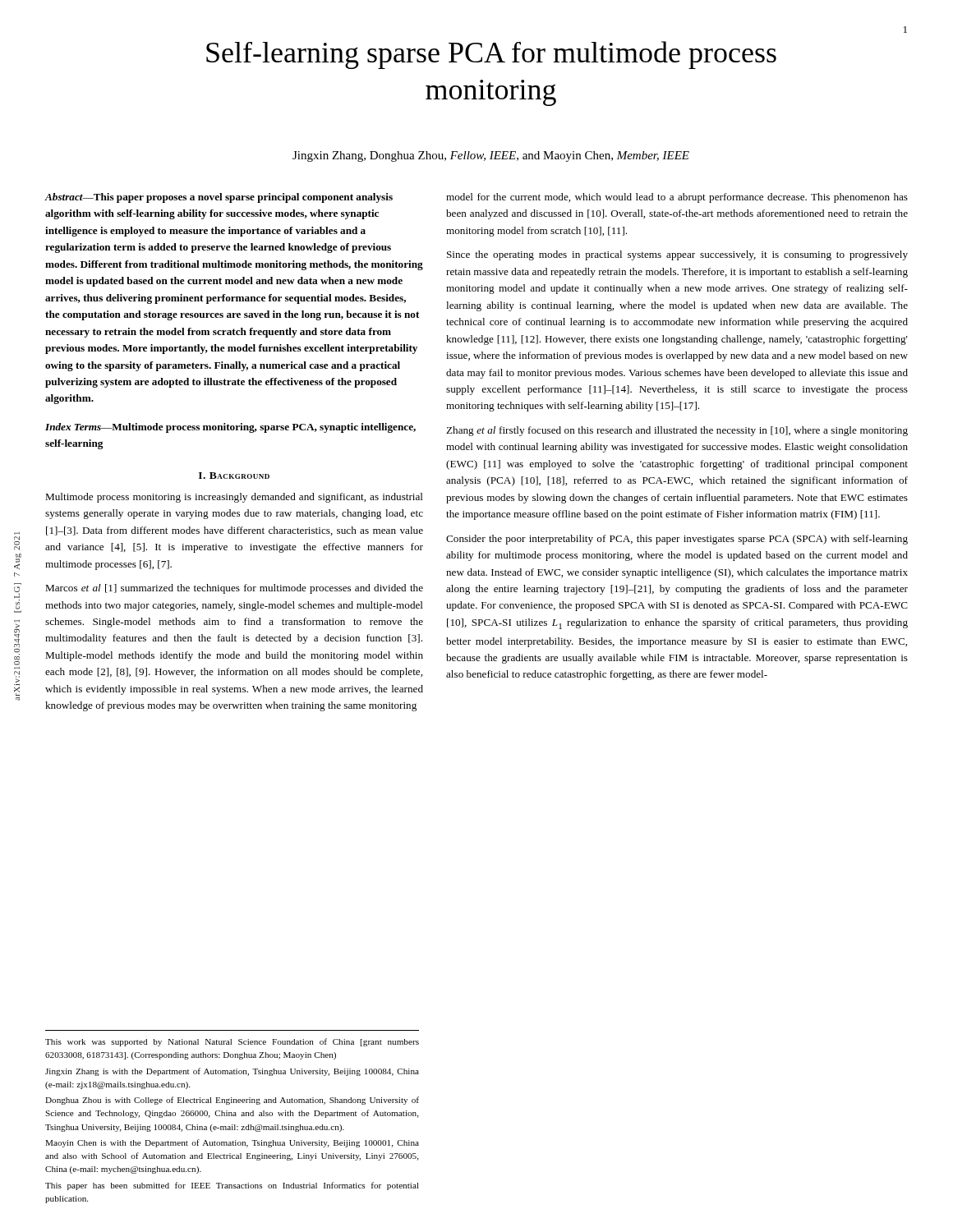The height and width of the screenshot is (1232, 953).
Task: Find the element starting "model for the current mode, which"
Action: [x=677, y=214]
